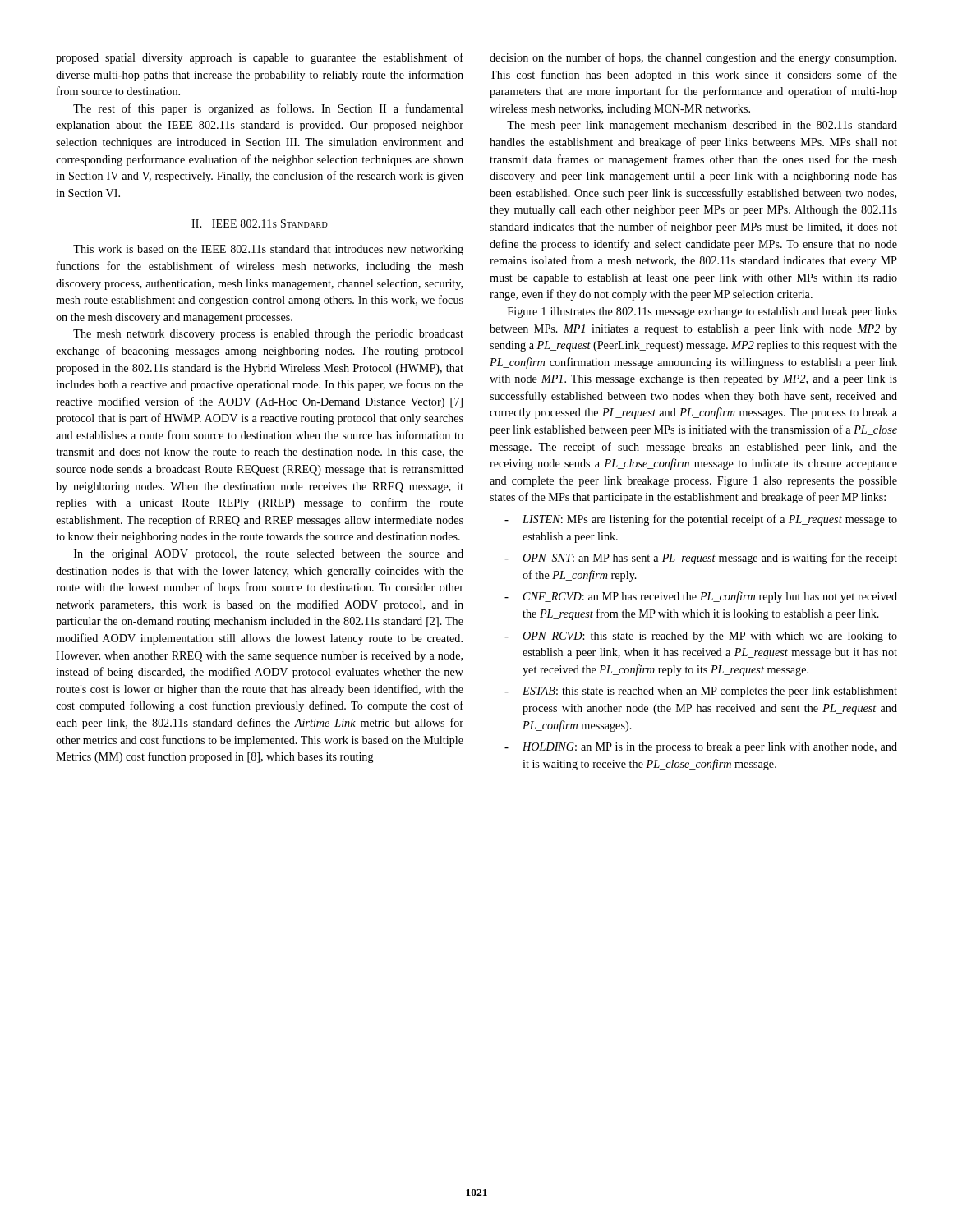The height and width of the screenshot is (1232, 953).
Task: Select the passage starting "II. IEEE 802.11s Standard"
Action: click(260, 224)
